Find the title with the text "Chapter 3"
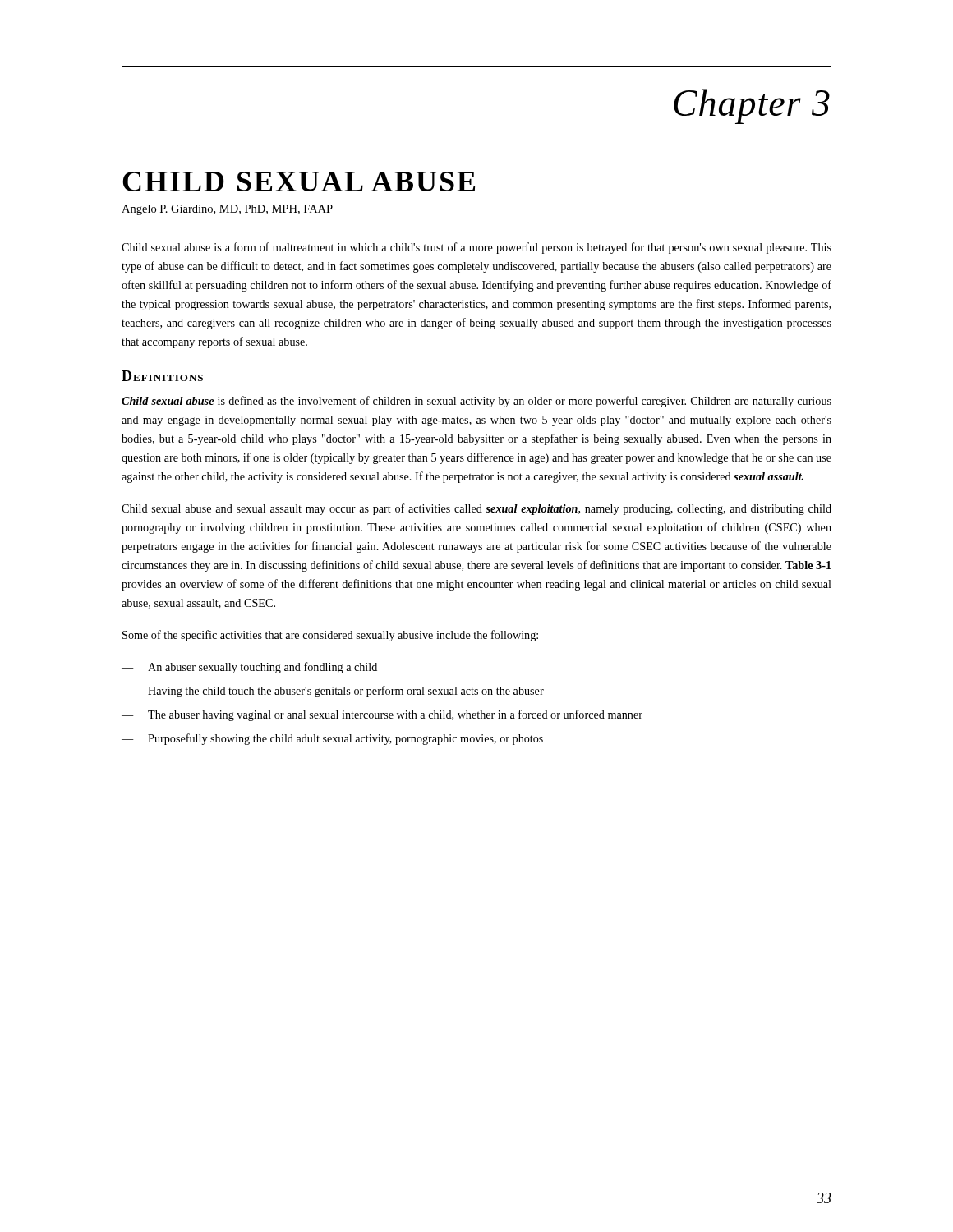The width and height of the screenshot is (953, 1232). tap(752, 103)
